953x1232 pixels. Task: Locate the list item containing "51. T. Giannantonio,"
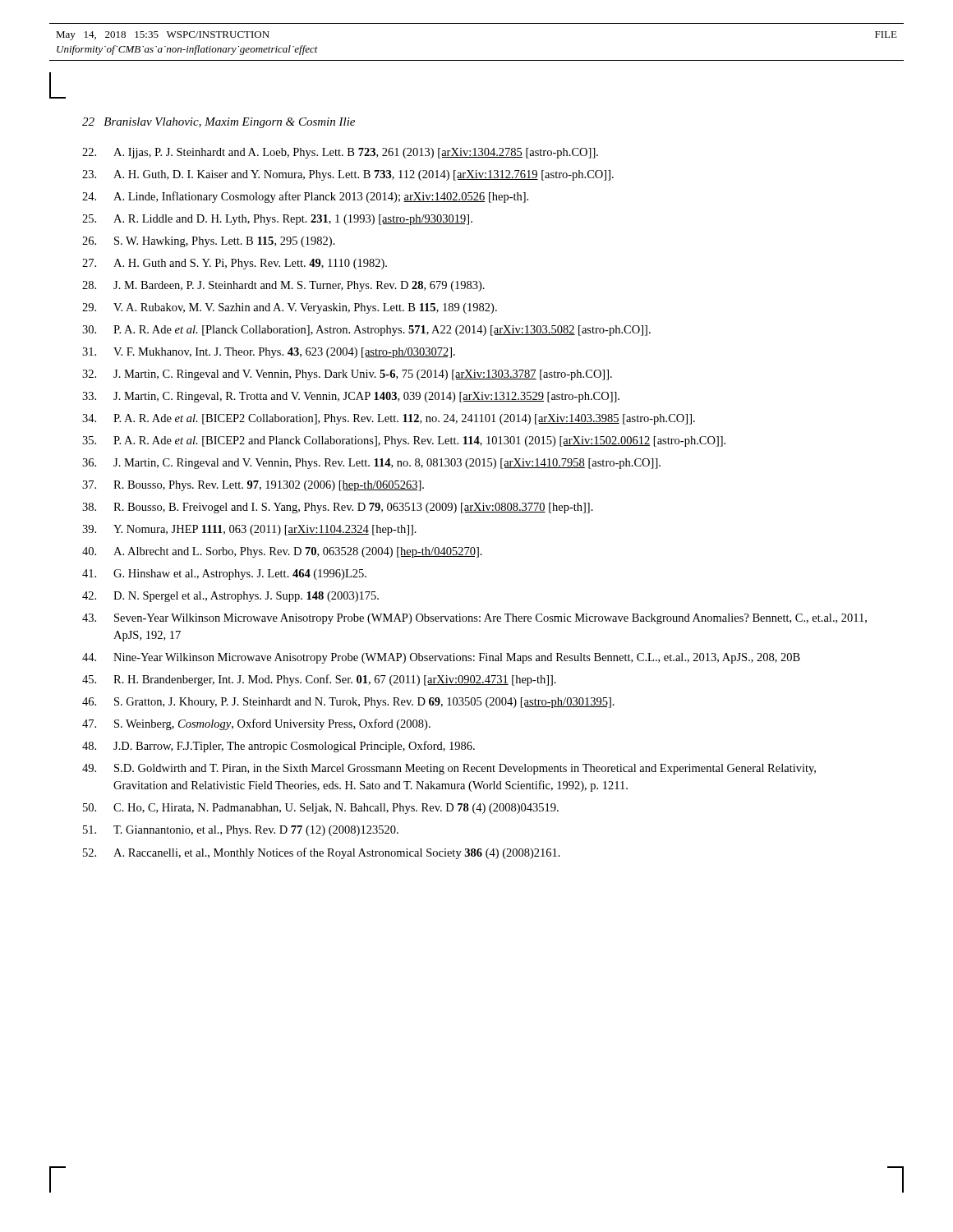point(241,831)
